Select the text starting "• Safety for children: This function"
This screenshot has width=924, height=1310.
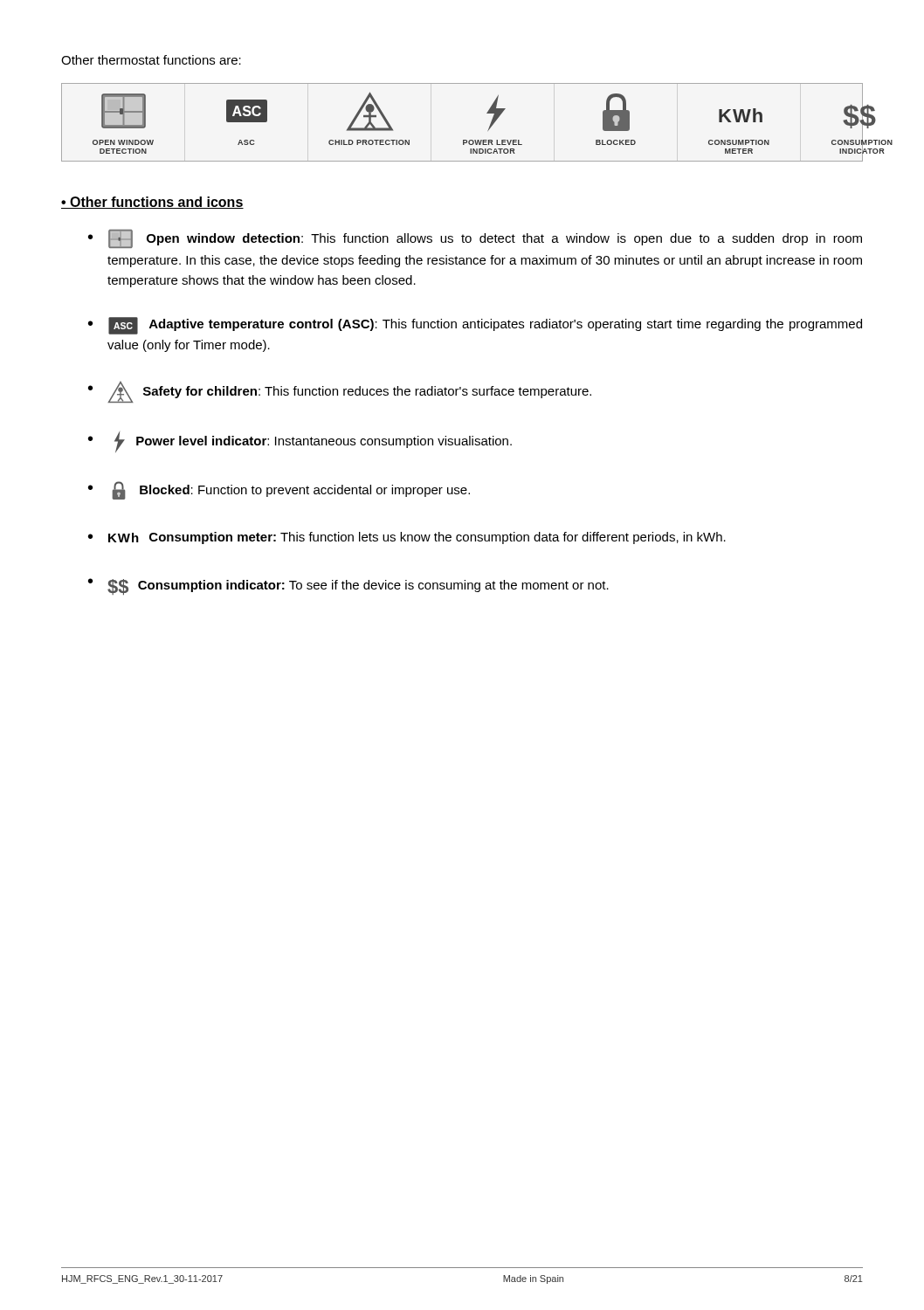coord(340,392)
